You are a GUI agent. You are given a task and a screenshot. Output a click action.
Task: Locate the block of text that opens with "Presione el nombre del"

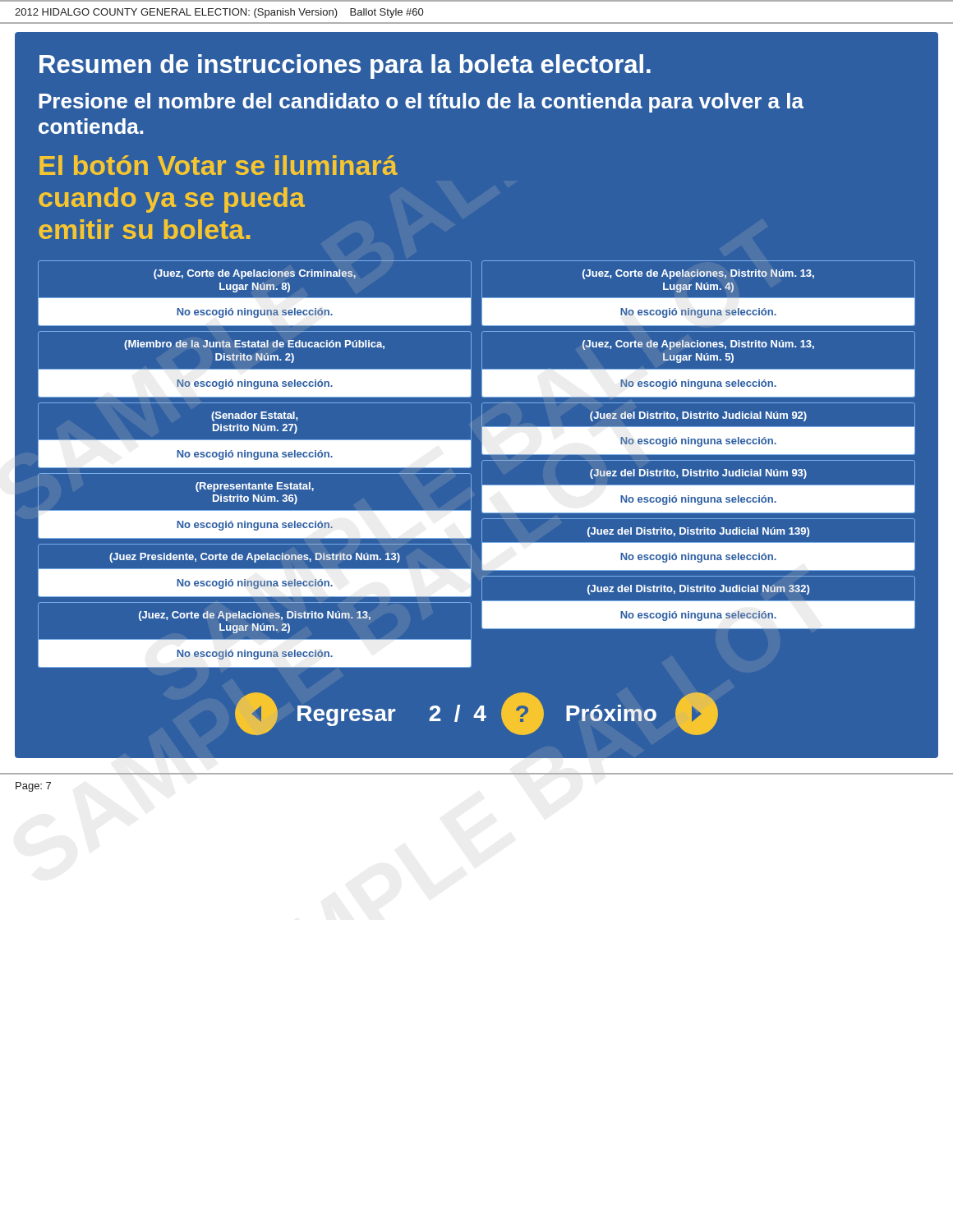pos(421,113)
